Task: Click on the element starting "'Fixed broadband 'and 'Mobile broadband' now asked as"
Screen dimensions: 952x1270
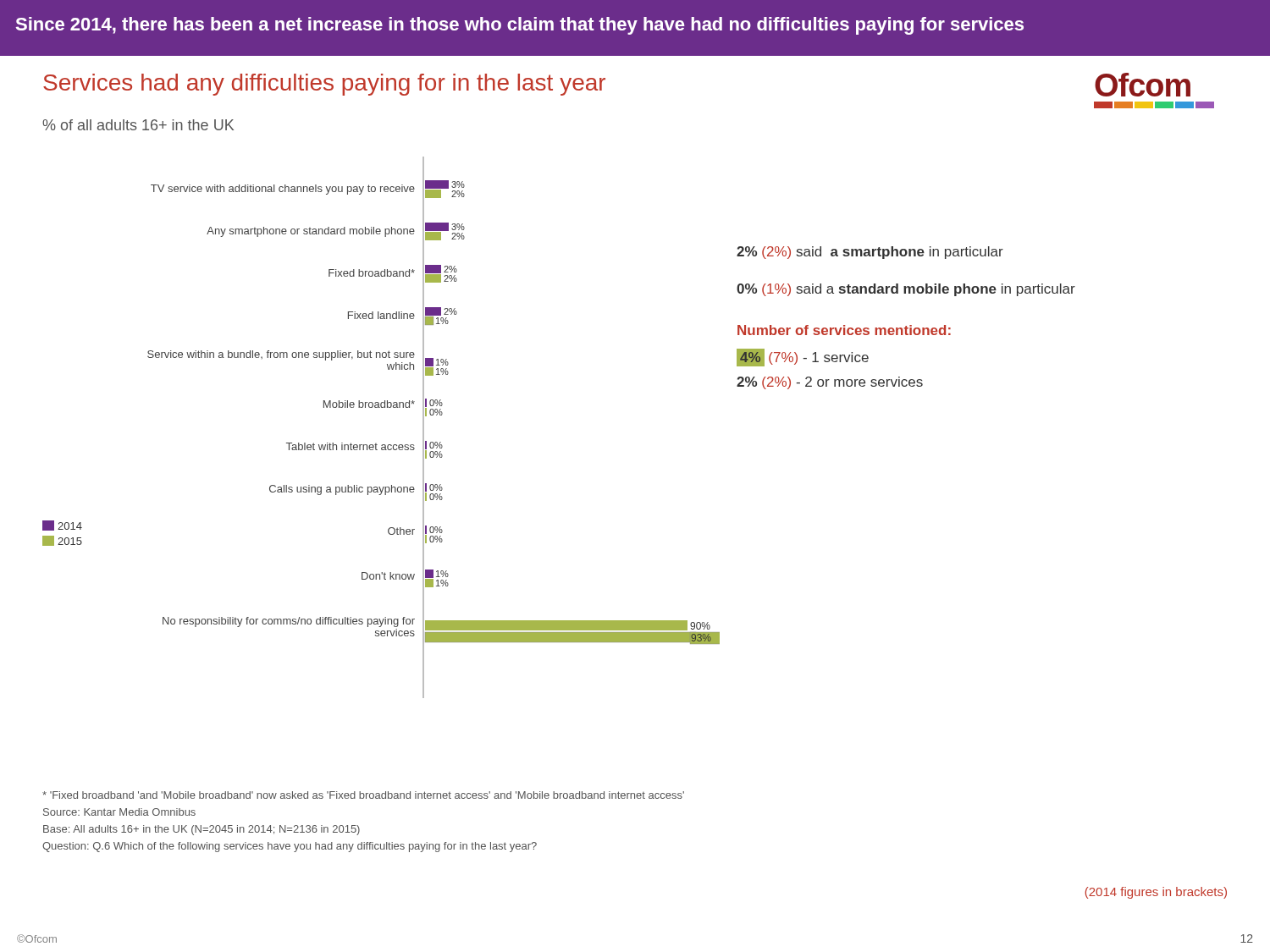Action: coord(363,821)
